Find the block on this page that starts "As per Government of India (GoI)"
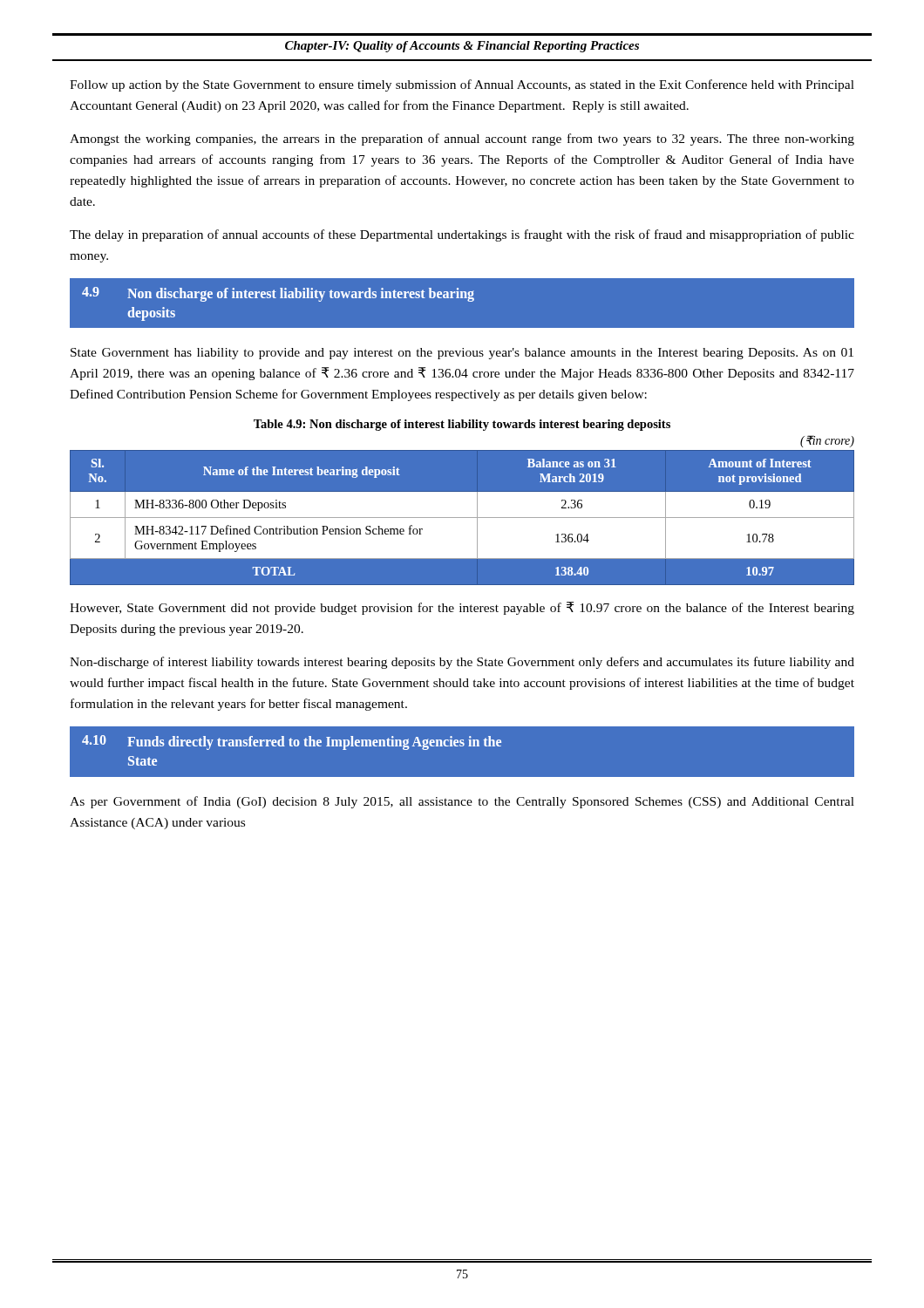The height and width of the screenshot is (1308, 924). pyautogui.click(x=462, y=811)
